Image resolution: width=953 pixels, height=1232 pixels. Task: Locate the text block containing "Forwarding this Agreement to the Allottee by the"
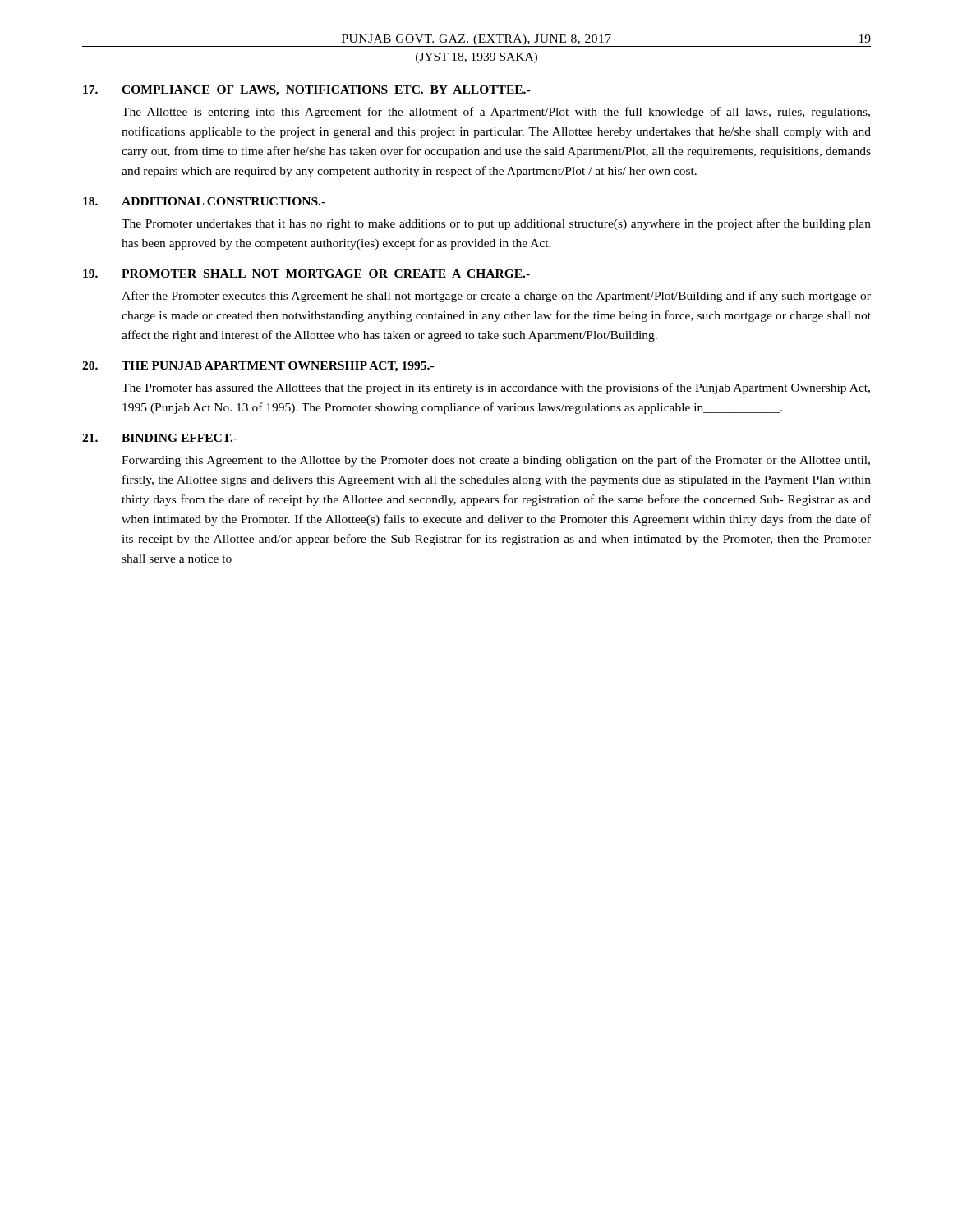[496, 509]
